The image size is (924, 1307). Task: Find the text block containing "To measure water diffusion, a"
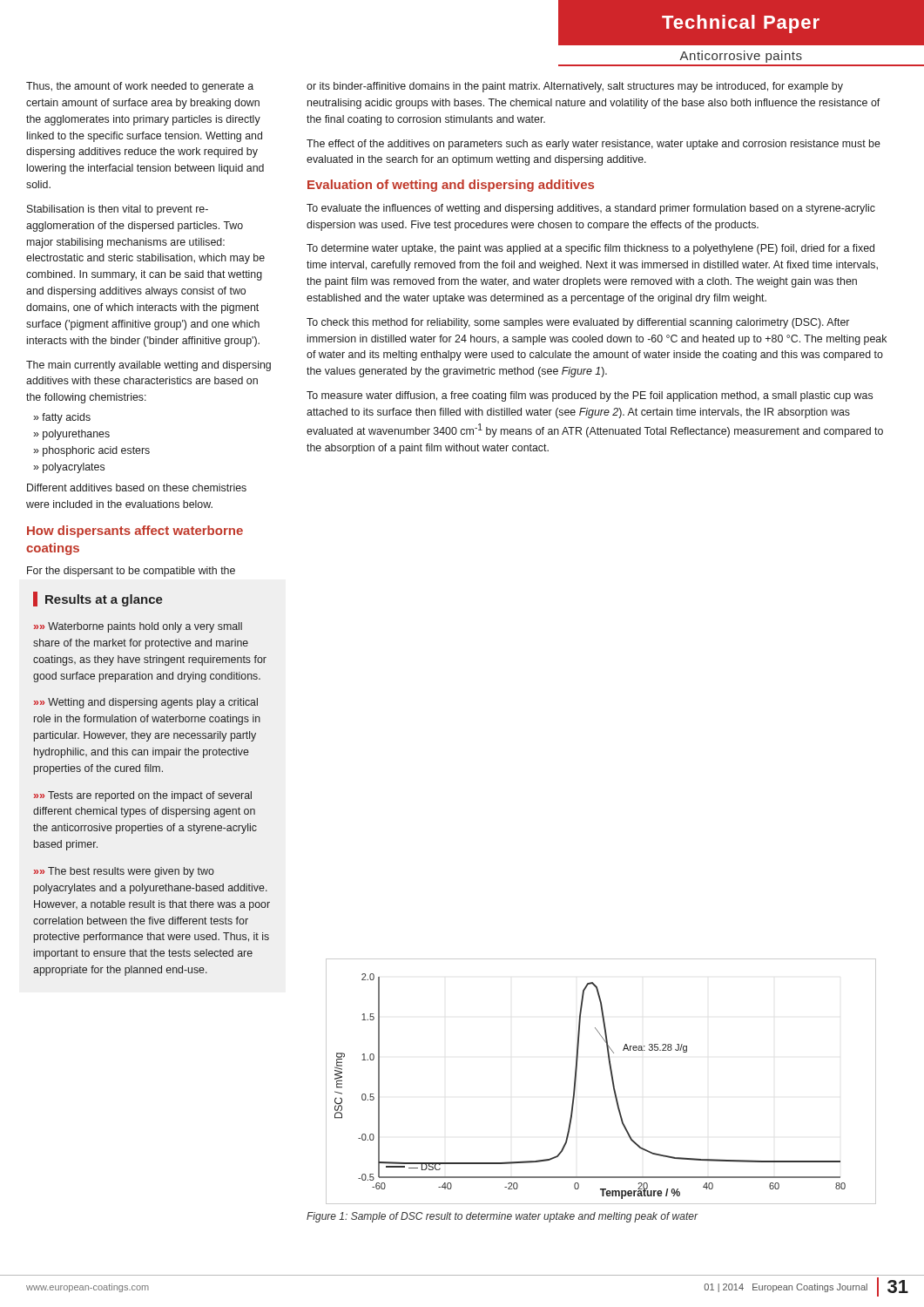tap(595, 422)
